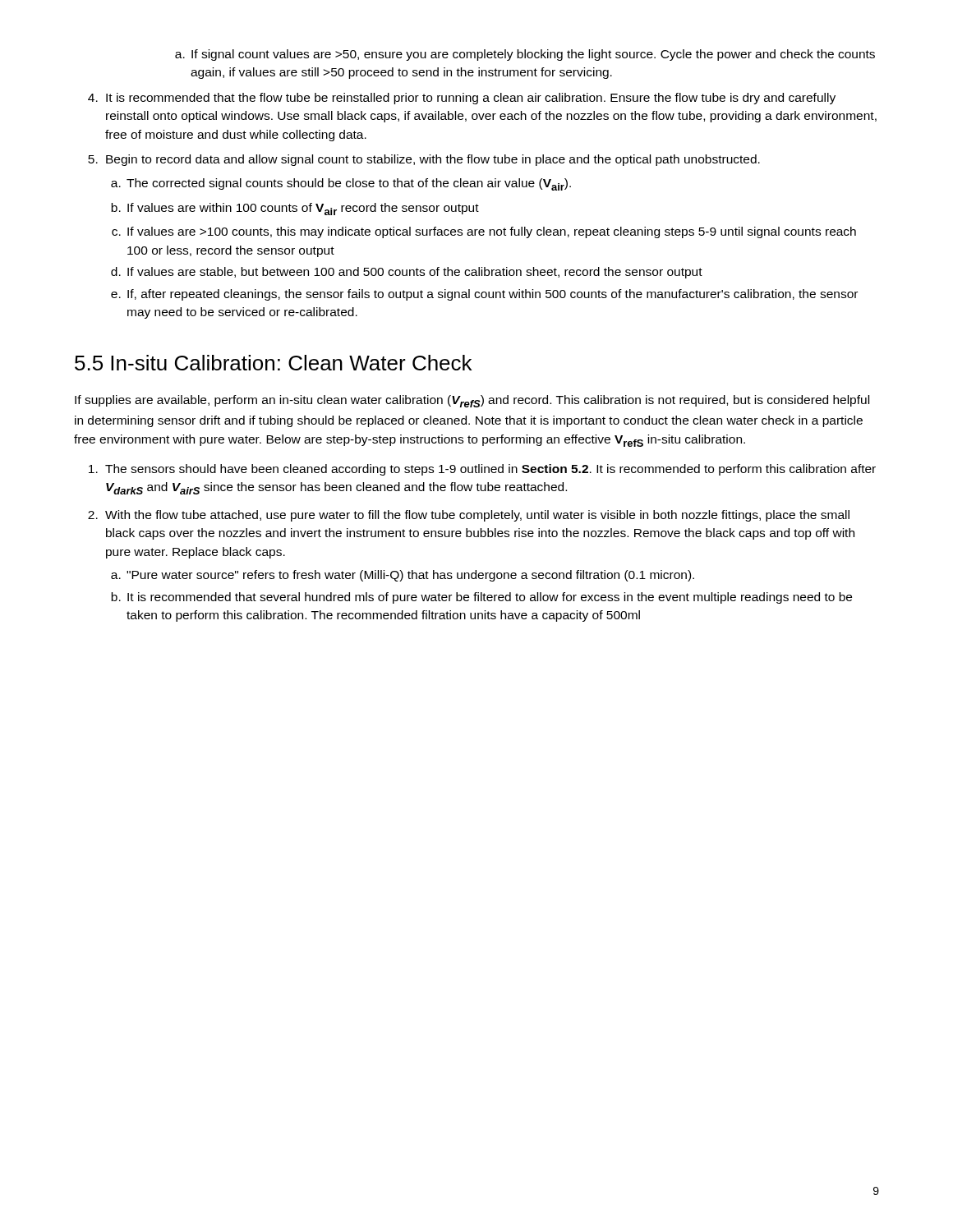This screenshot has width=953, height=1232.
Task: Click the passage that begins "It is recommended that the"
Action: [491, 116]
